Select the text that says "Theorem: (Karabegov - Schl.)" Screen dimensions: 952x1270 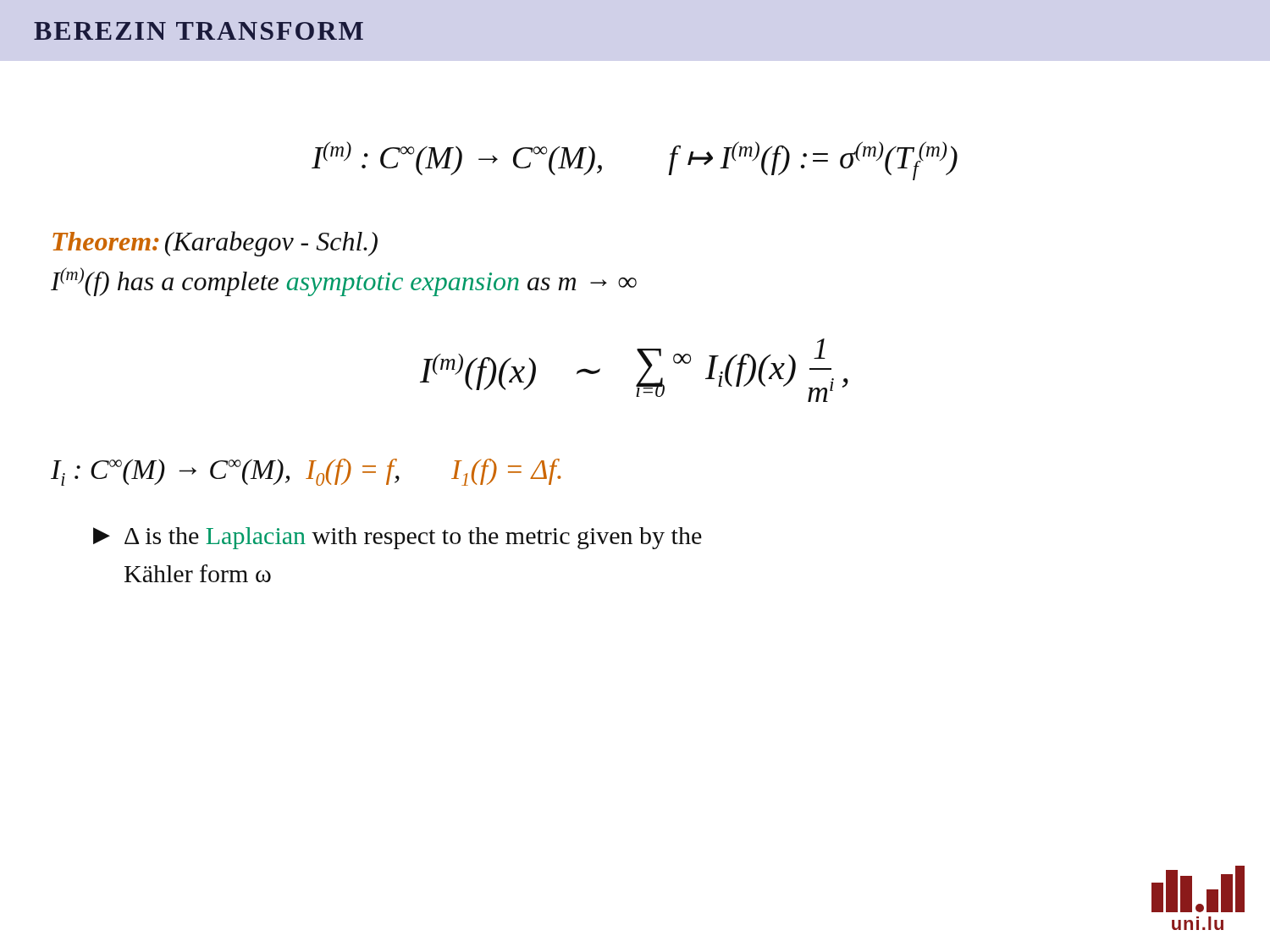click(x=215, y=241)
